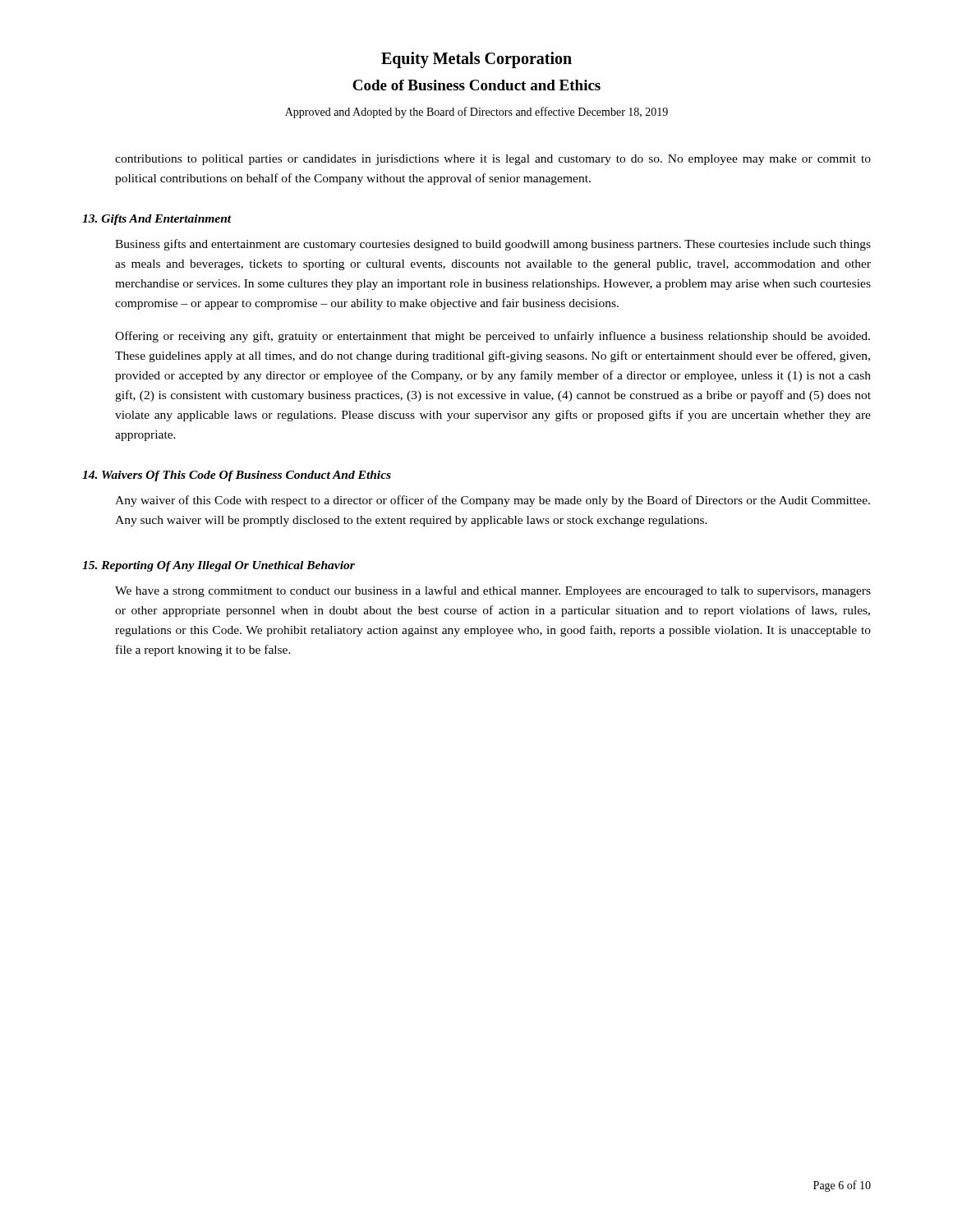Find the text block with the text "Any waiver of this"
953x1232 pixels.
[x=493, y=510]
